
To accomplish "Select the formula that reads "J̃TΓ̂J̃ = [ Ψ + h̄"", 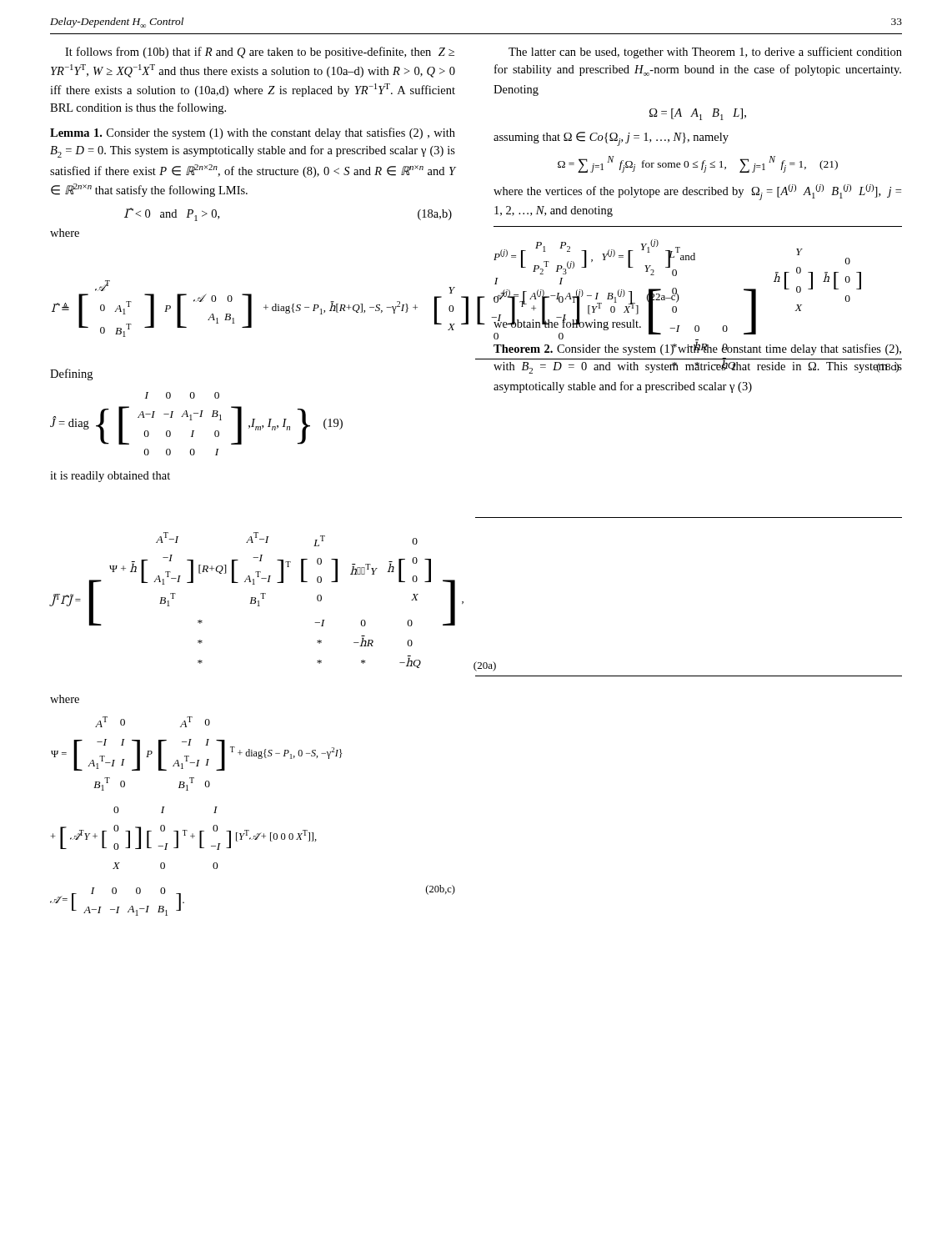I will 274,600.
